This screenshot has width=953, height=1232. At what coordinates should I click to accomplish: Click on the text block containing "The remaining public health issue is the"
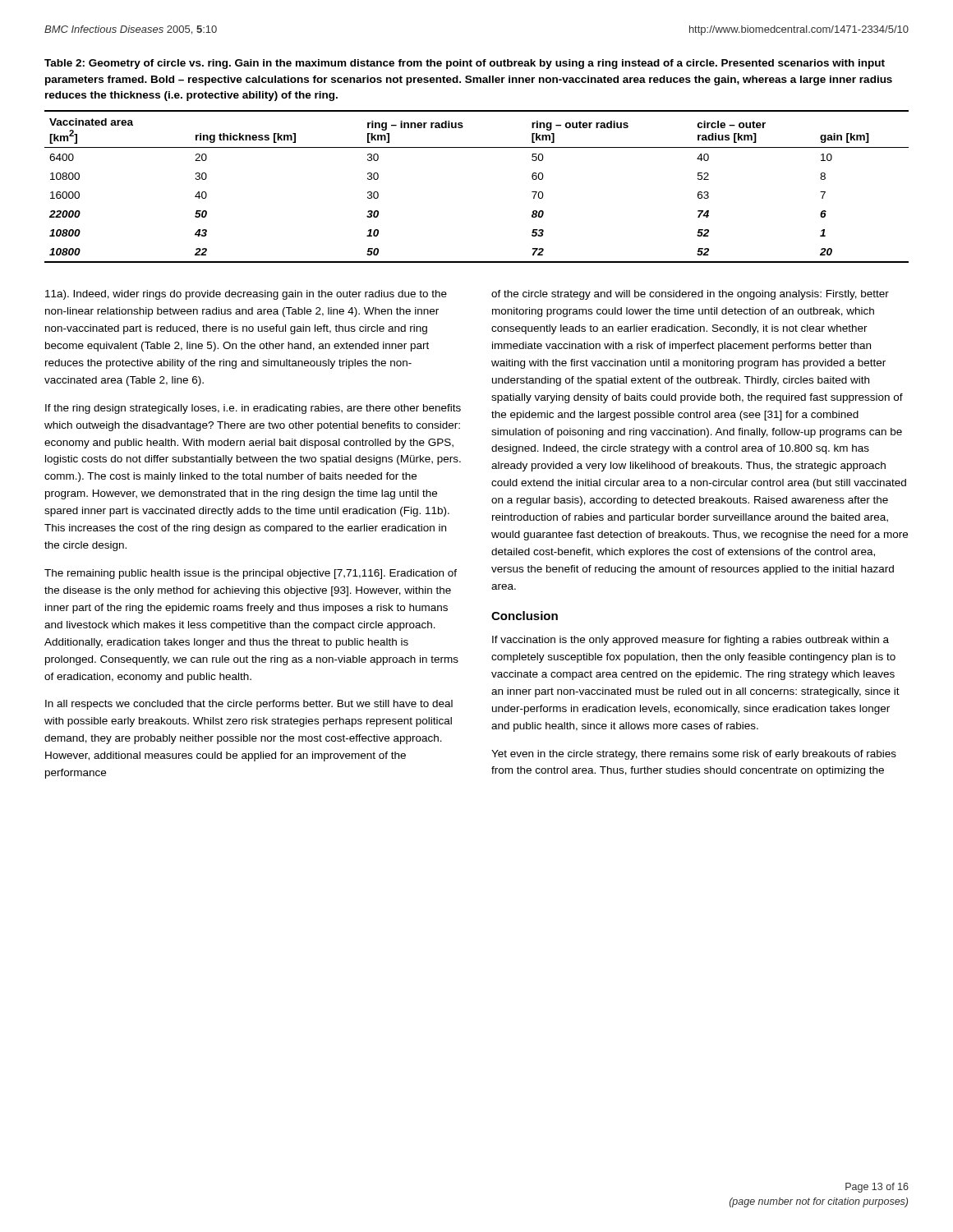[x=253, y=625]
